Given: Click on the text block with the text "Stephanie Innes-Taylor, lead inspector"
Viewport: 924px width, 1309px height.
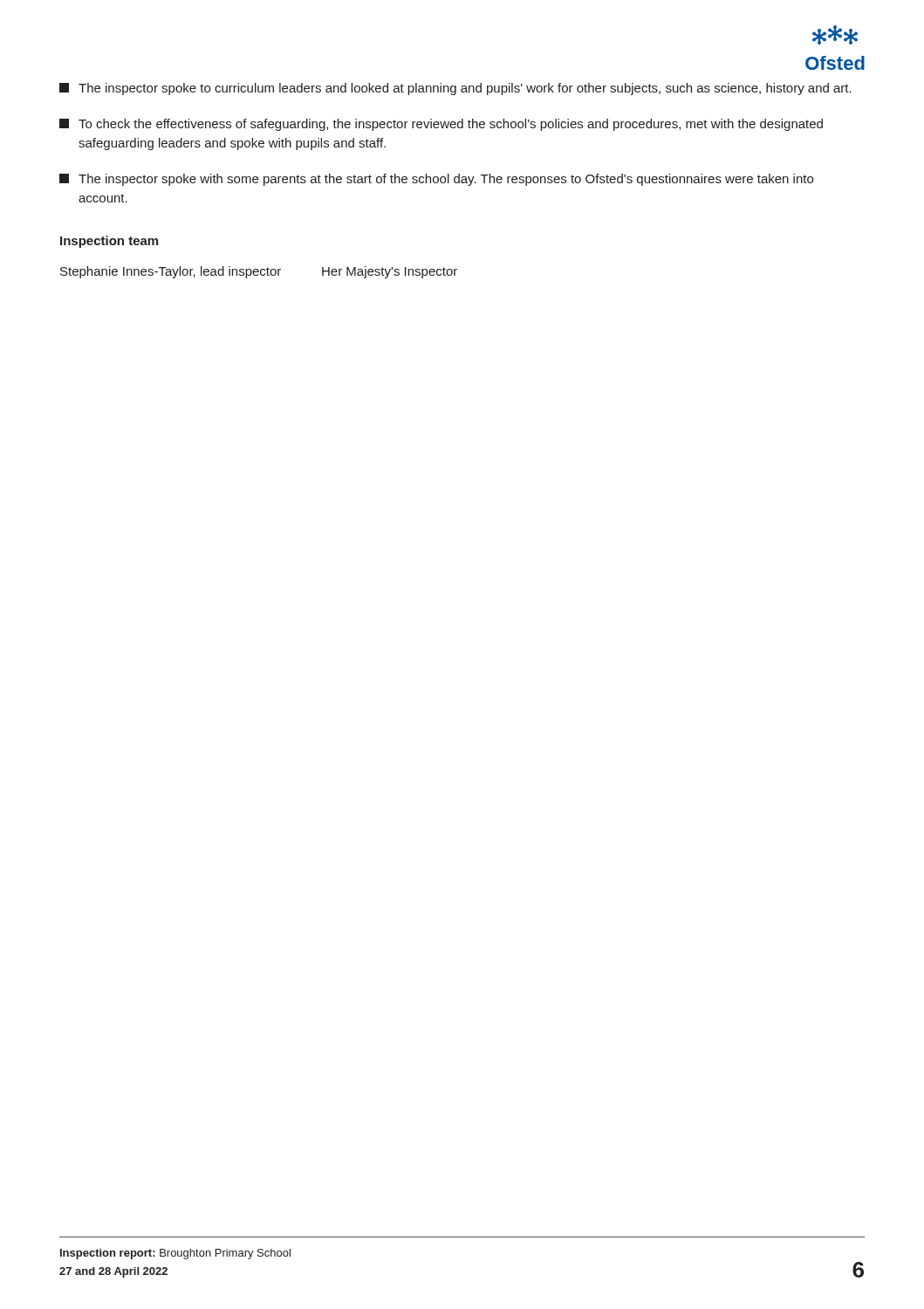Looking at the screenshot, I should (258, 271).
